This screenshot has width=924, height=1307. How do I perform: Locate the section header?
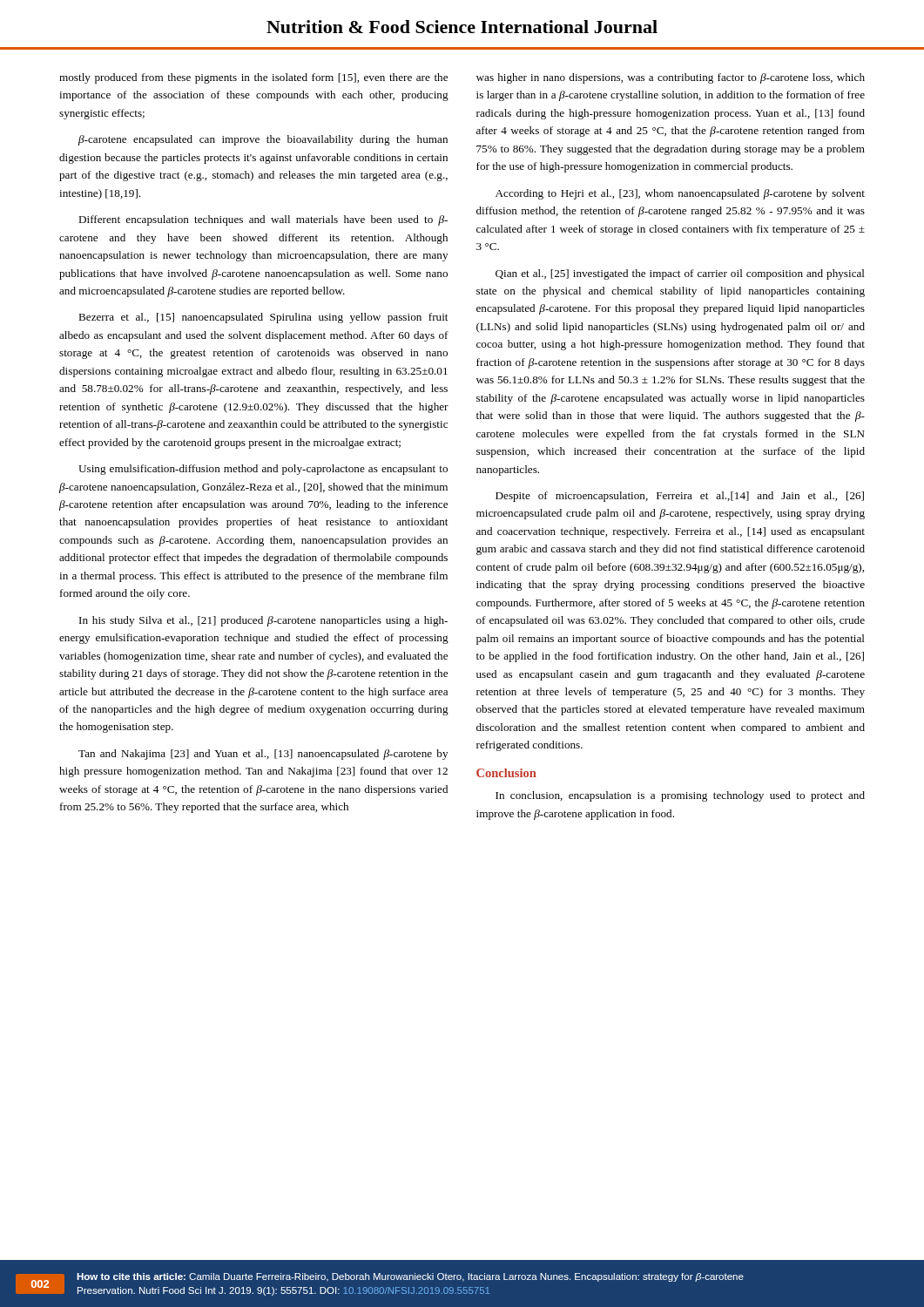pos(506,773)
